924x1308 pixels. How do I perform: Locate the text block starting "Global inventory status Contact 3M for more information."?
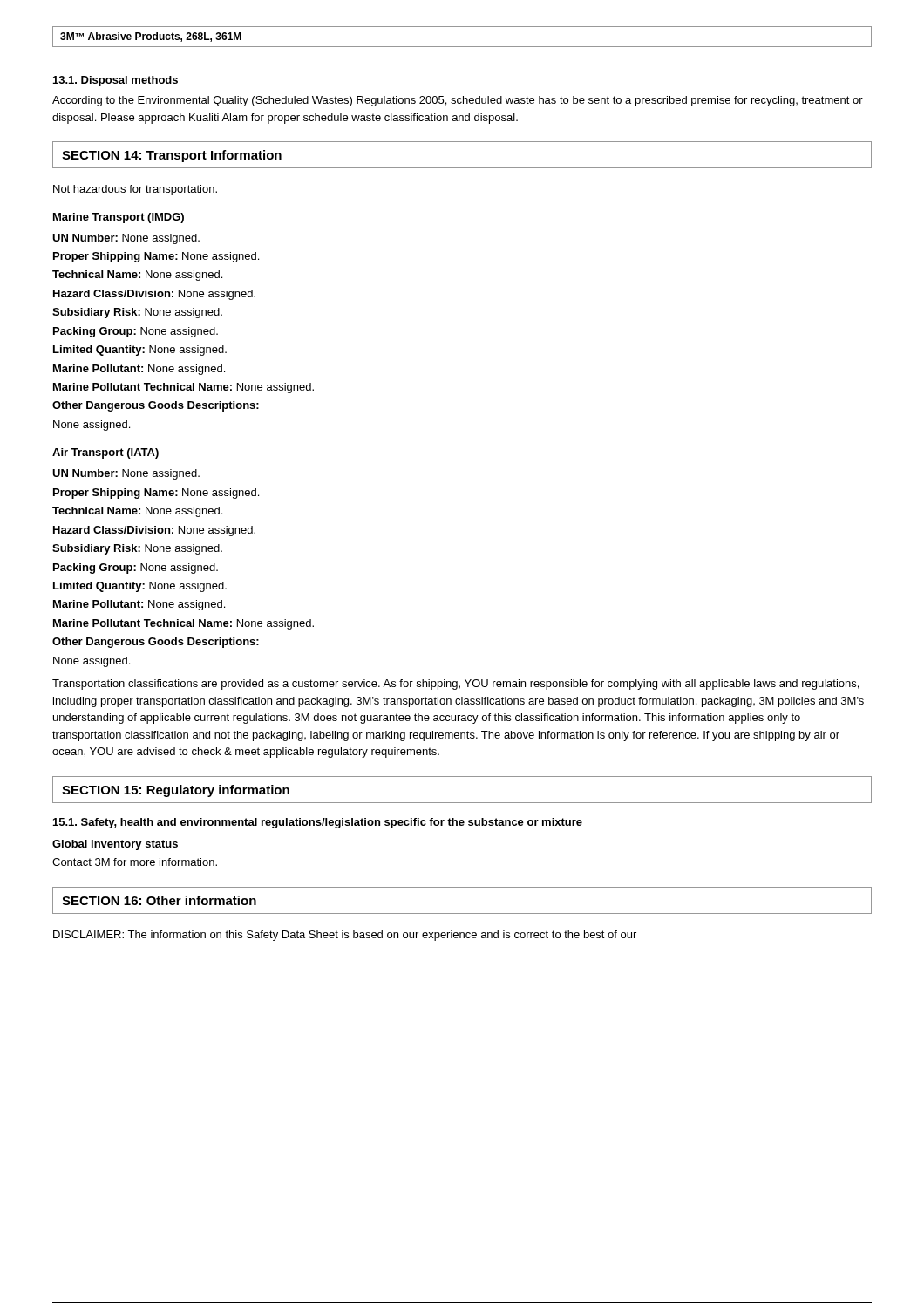pos(115,845)
